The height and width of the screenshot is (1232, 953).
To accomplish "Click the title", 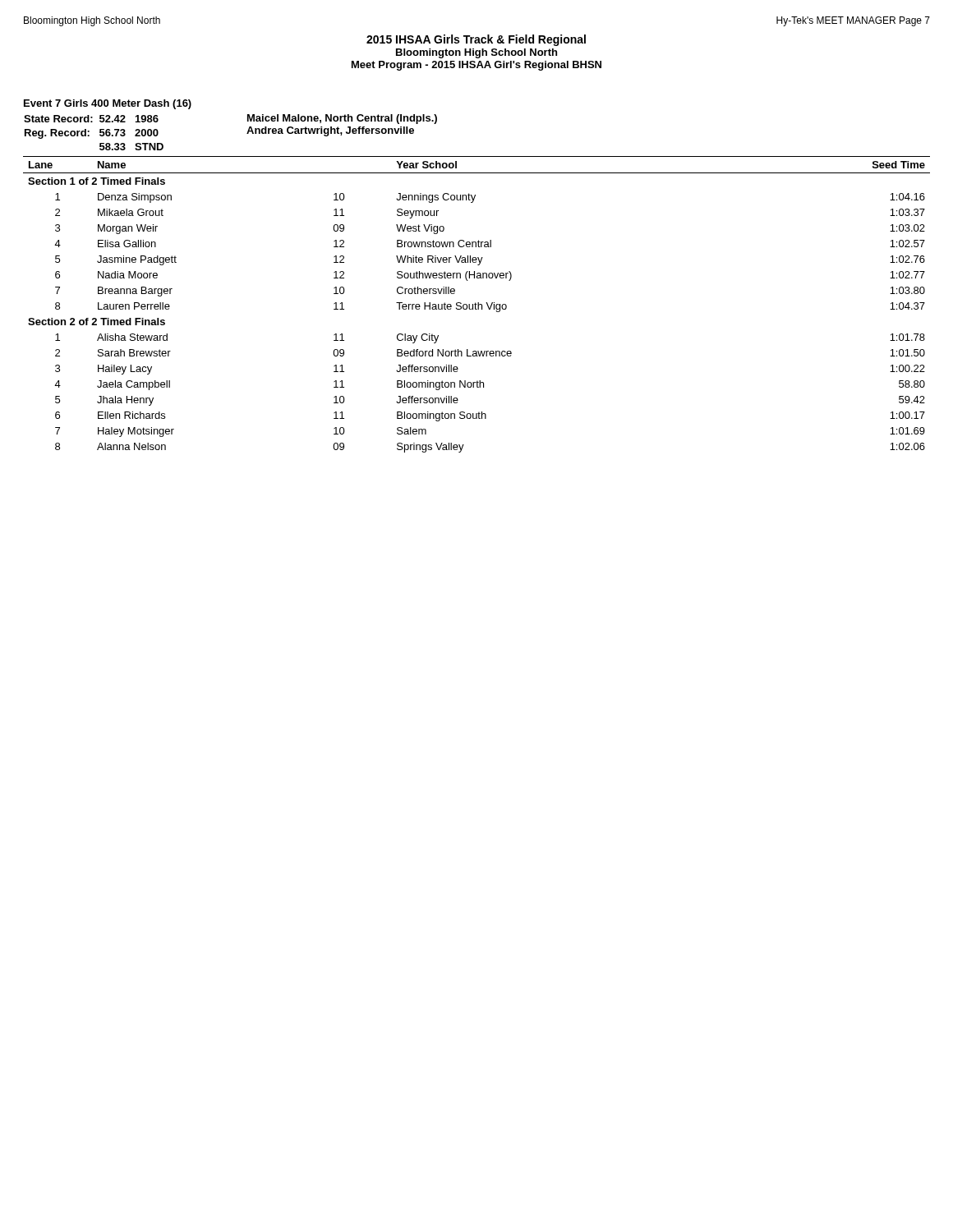I will [x=476, y=52].
